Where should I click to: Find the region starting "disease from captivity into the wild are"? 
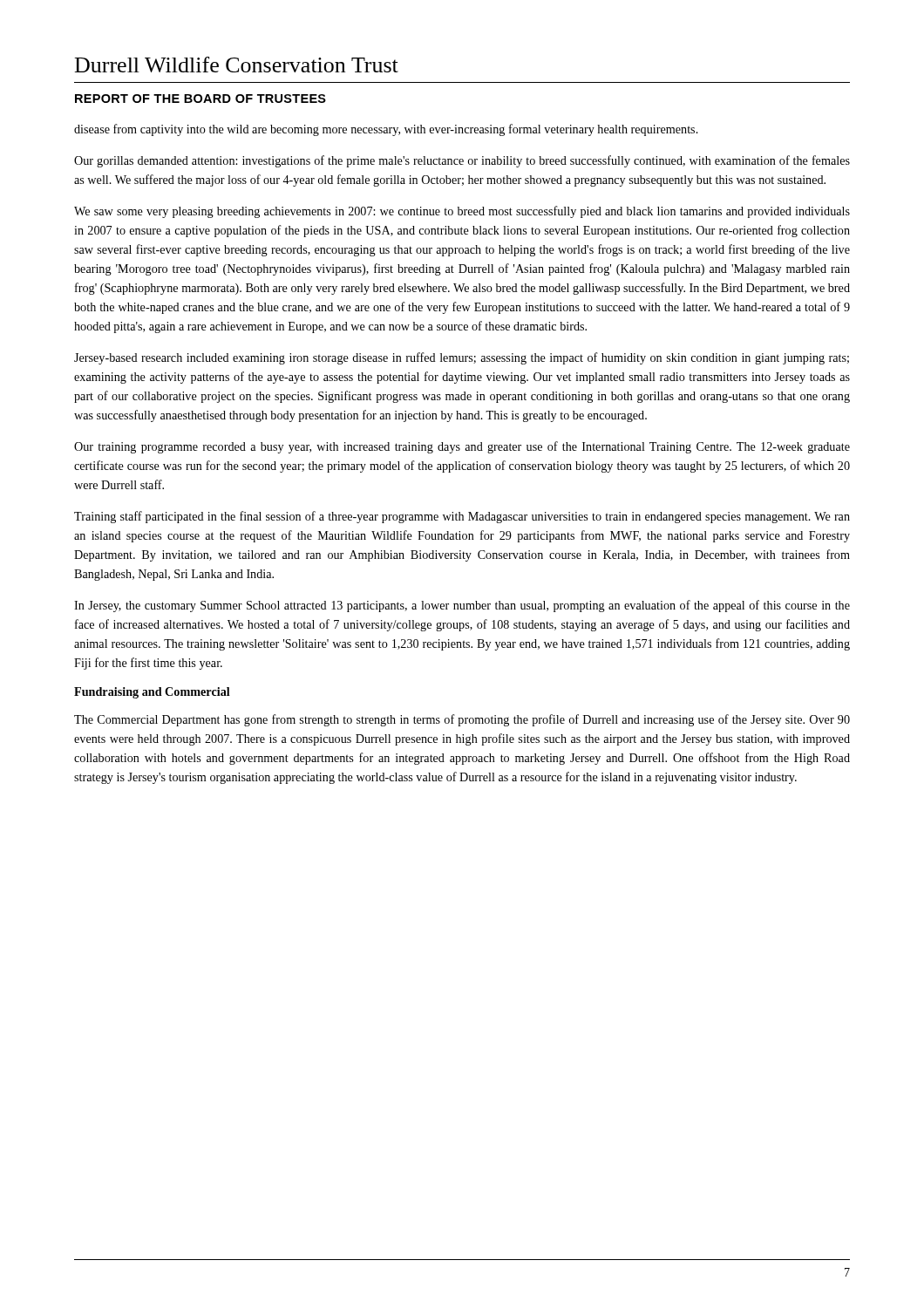[x=386, y=129]
